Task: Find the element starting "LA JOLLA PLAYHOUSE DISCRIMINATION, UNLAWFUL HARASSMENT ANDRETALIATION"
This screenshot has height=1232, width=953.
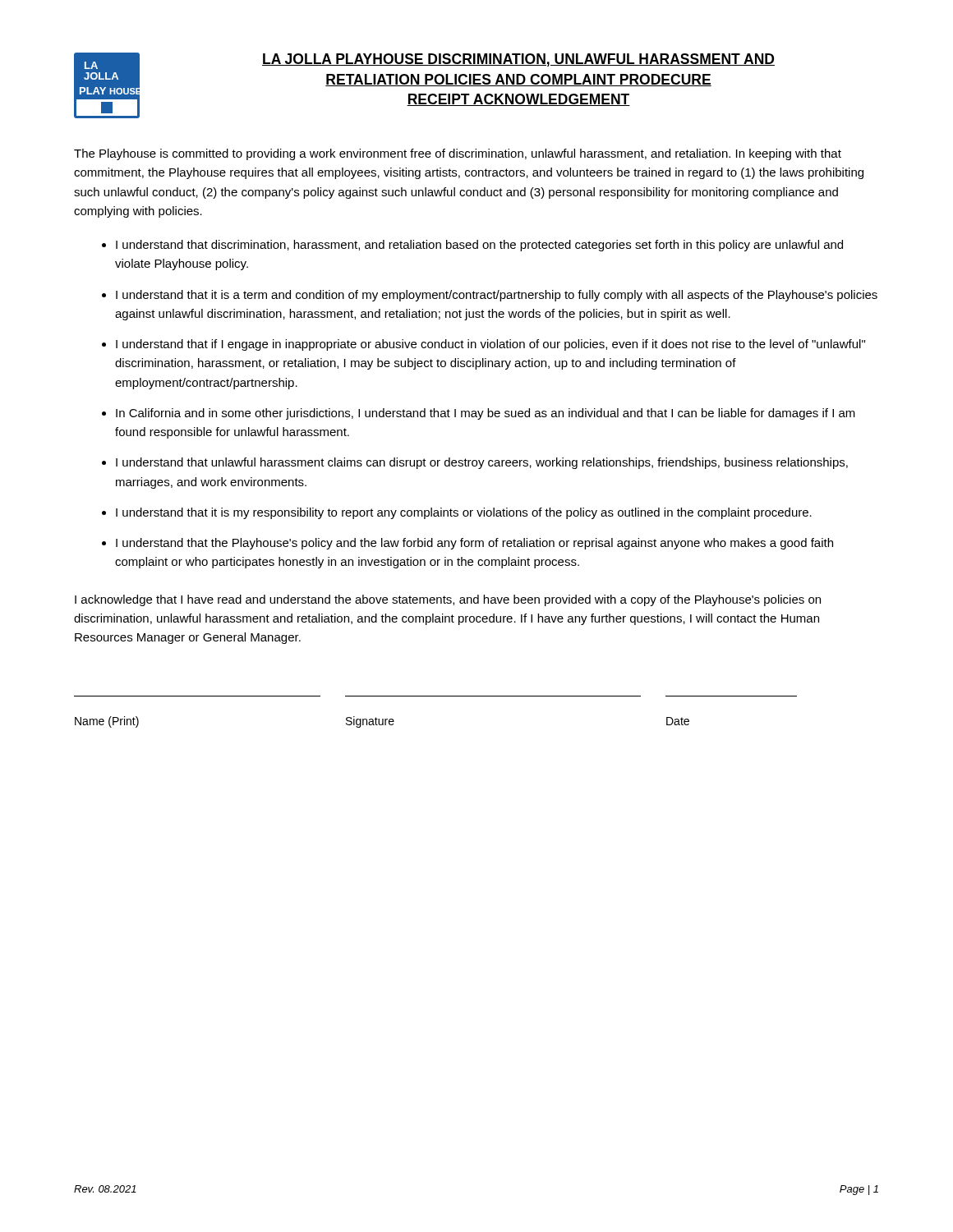Action: pyautogui.click(x=518, y=79)
